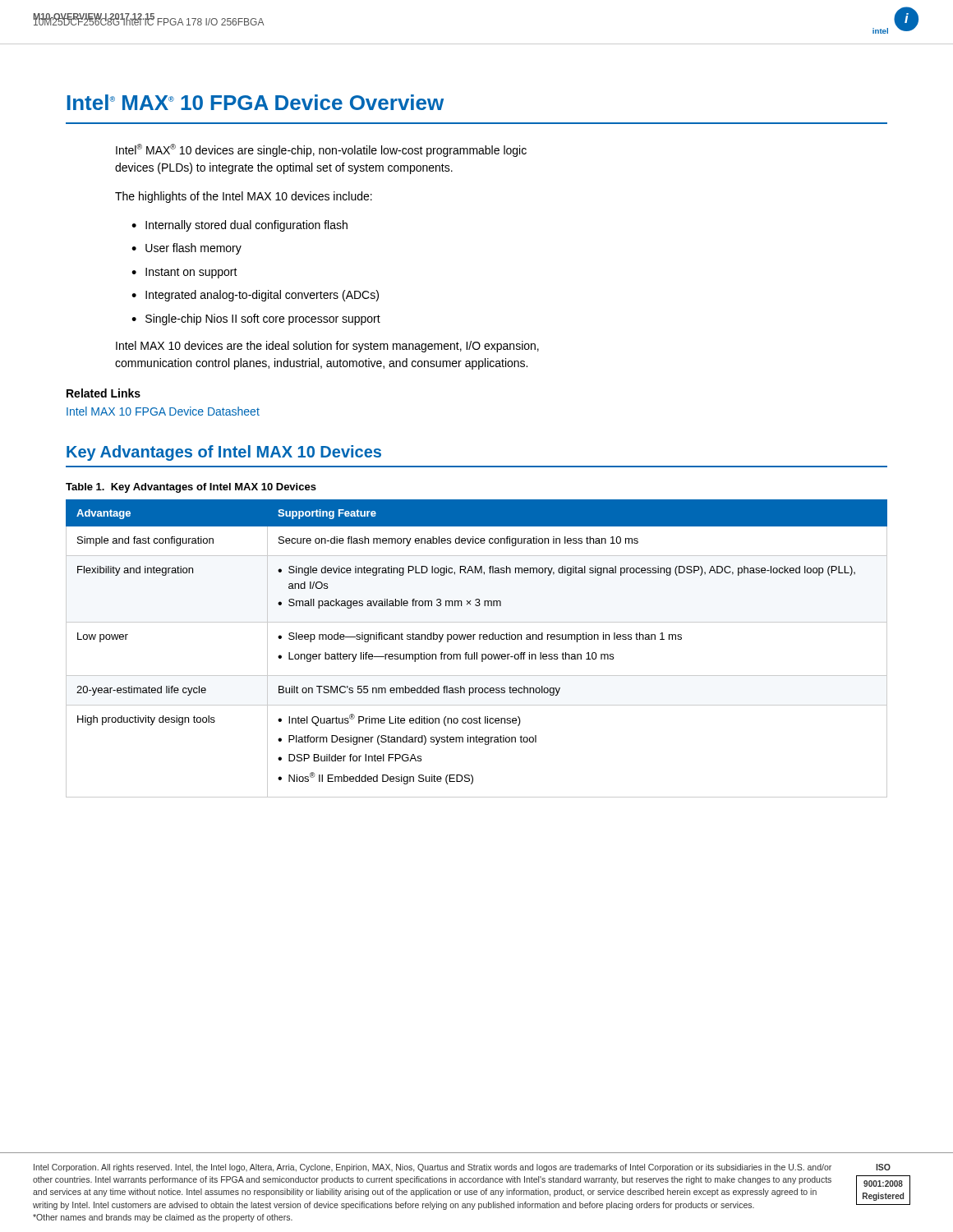This screenshot has height=1232, width=953.
Task: Find the text block containing "Intel MAX 10 devices are the ideal solution"
Action: (x=327, y=354)
